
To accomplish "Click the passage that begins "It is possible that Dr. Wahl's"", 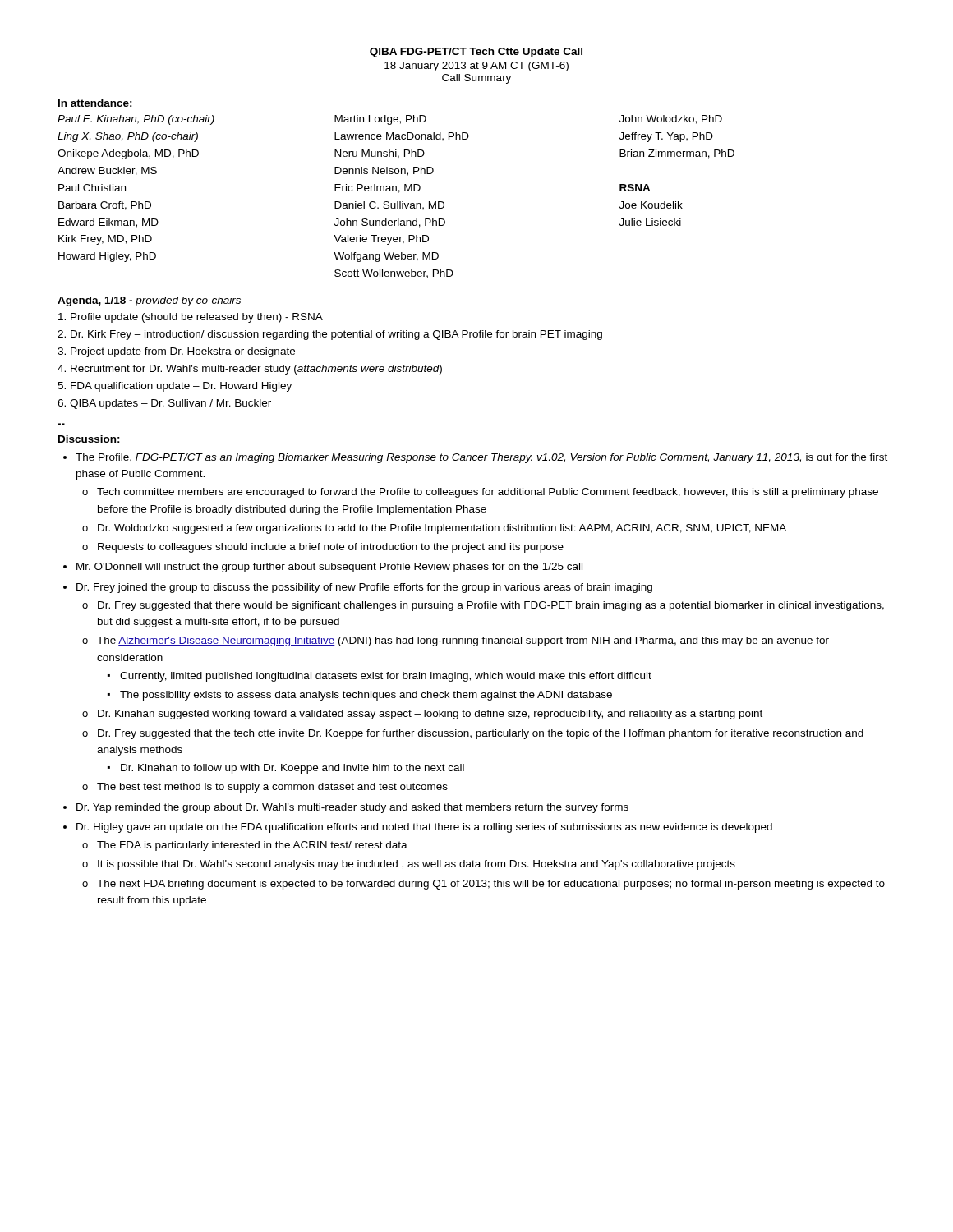I will (x=416, y=864).
